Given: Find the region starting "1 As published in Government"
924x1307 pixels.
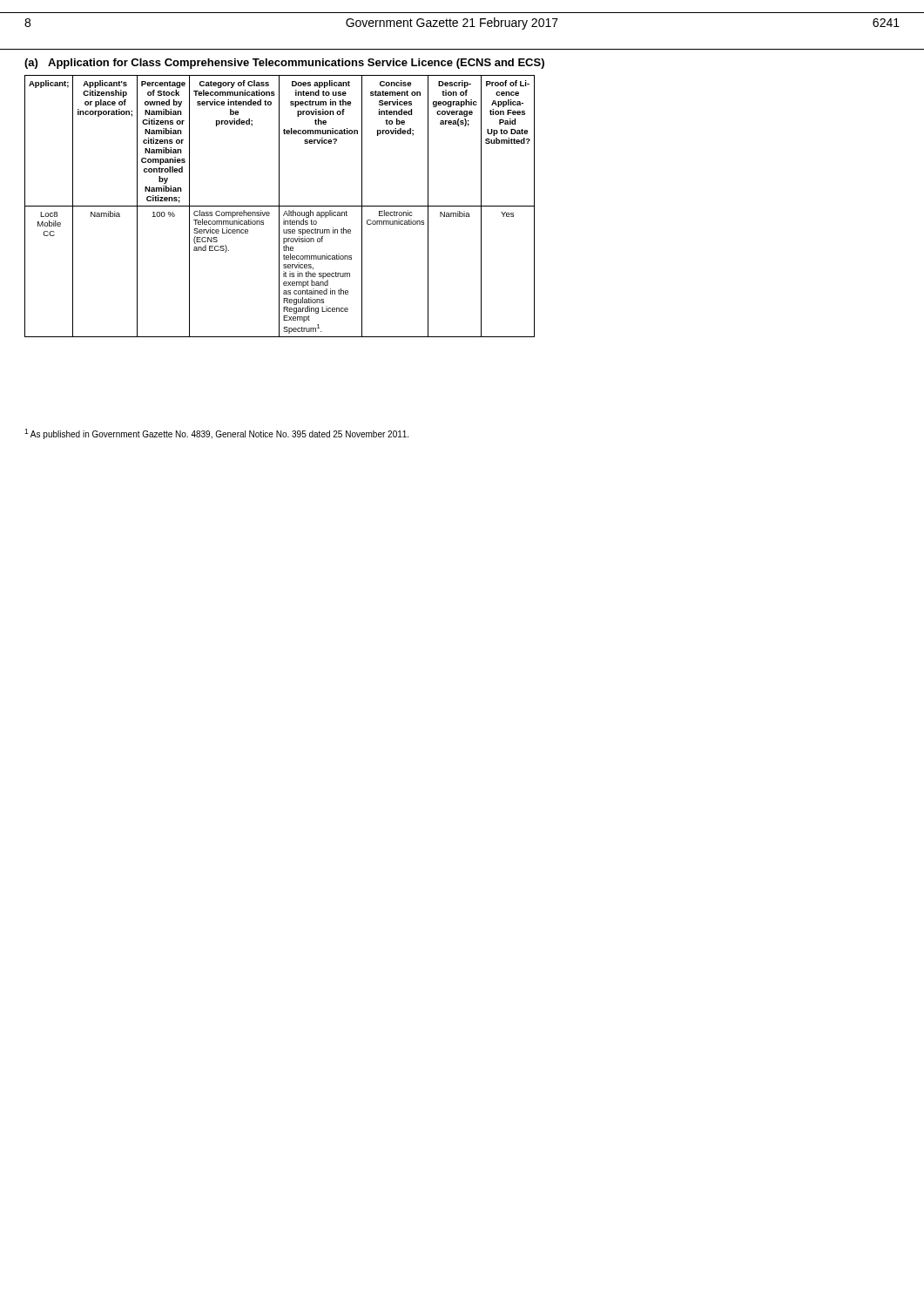Looking at the screenshot, I should (217, 433).
